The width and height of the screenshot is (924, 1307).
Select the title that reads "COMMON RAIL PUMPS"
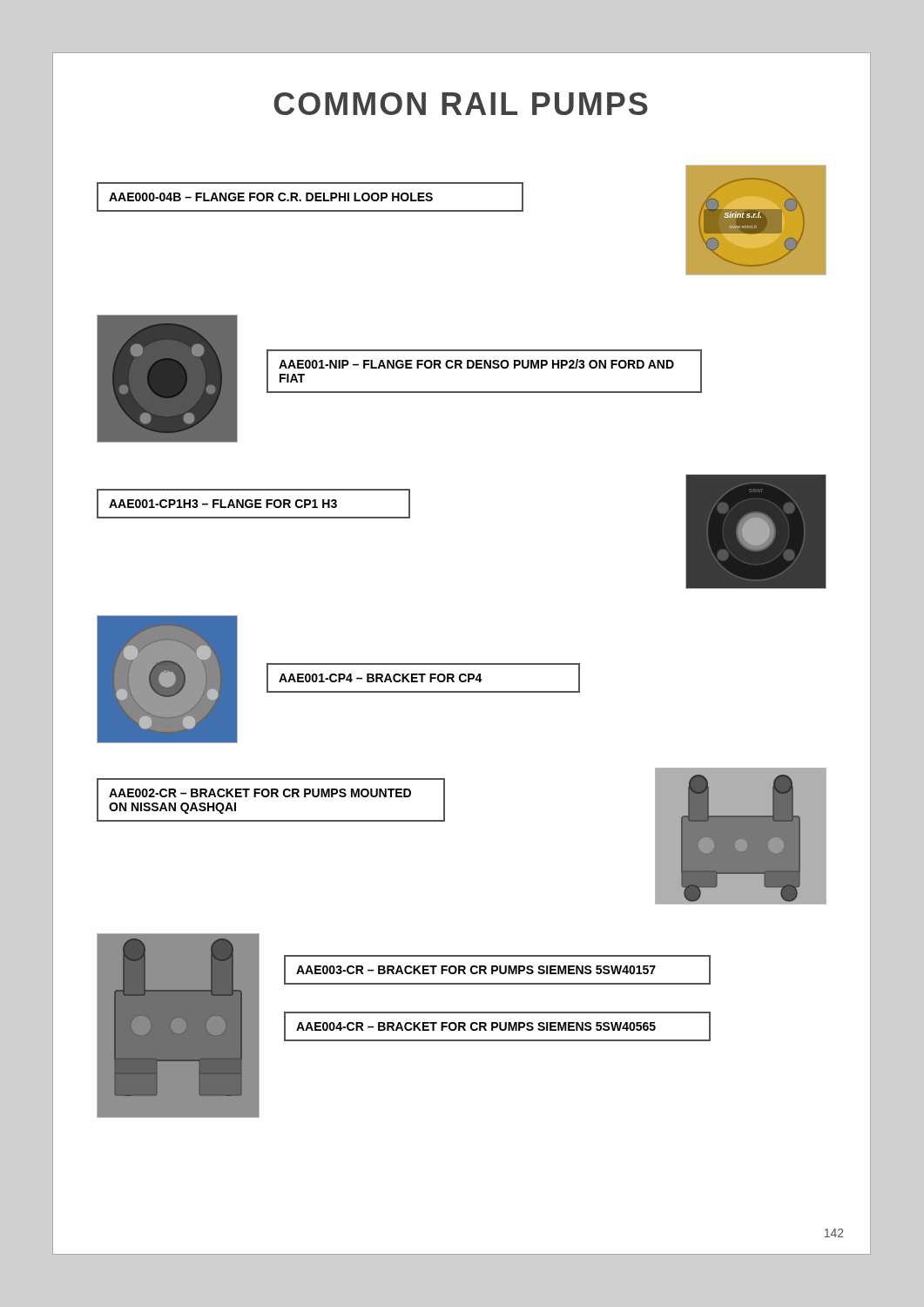coord(462,104)
